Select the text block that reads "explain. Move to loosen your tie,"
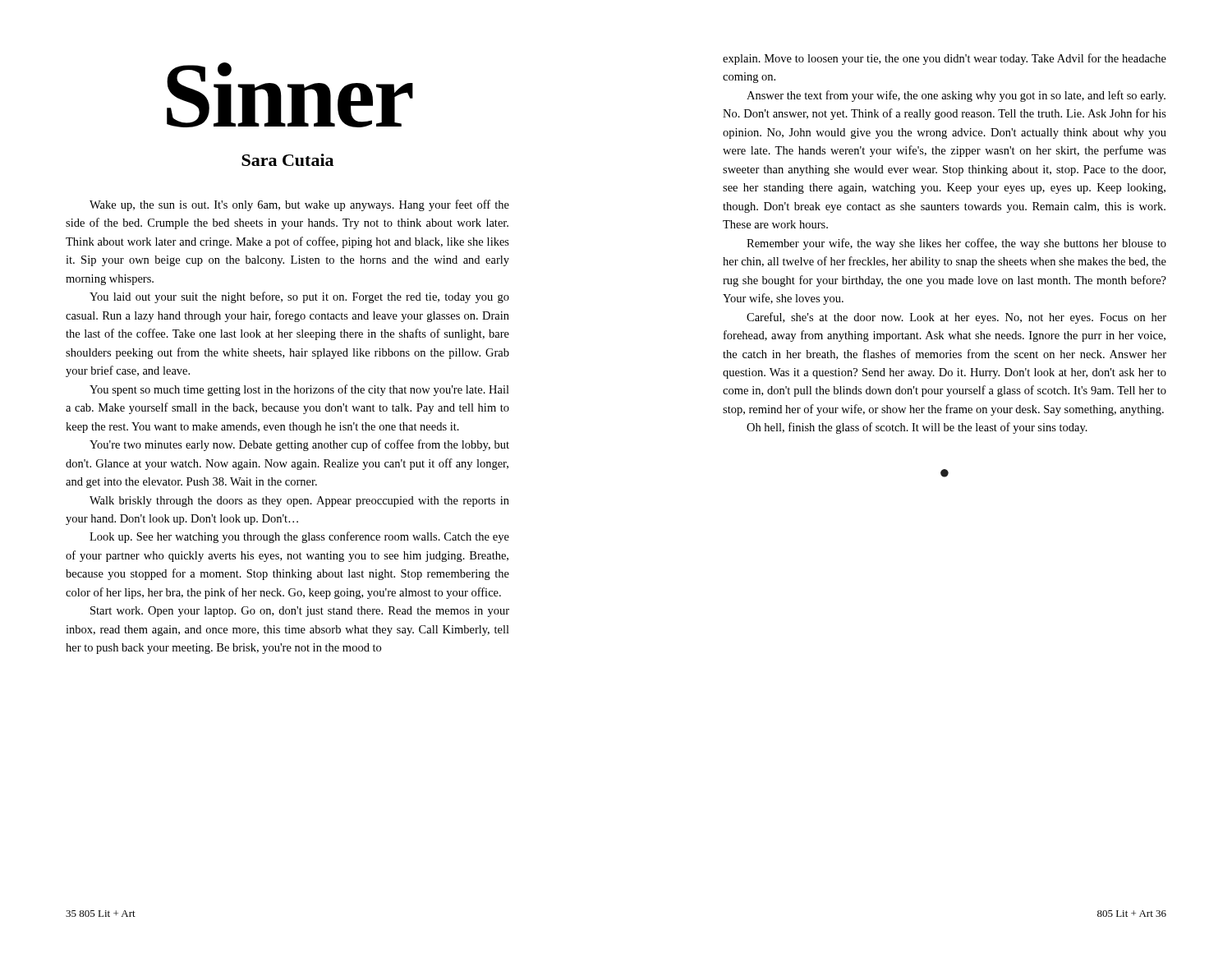The height and width of the screenshot is (953, 1232). (x=945, y=243)
